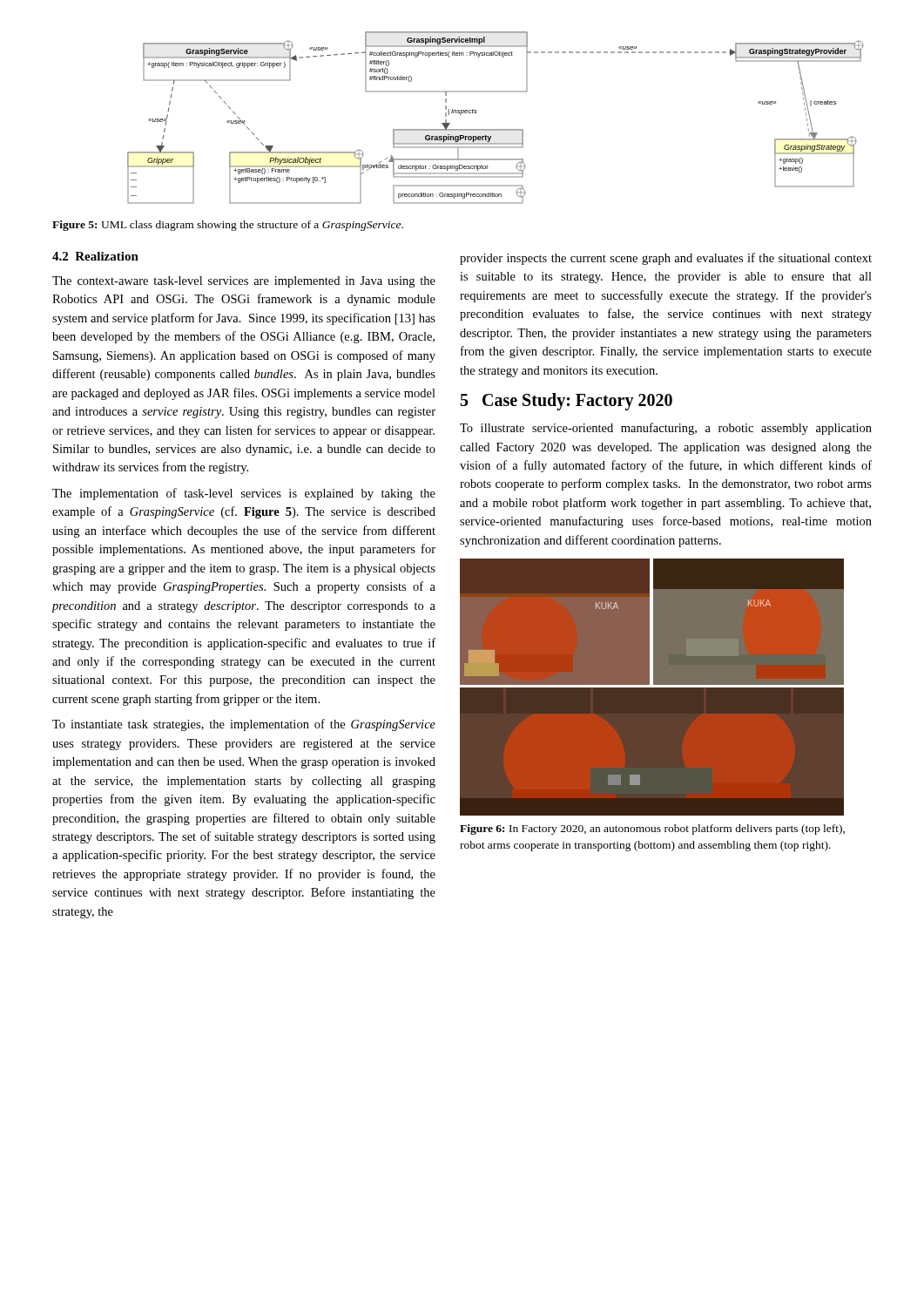
Task: Find the text block that says "To illustrate service-oriented manufacturing,"
Action: coord(666,485)
